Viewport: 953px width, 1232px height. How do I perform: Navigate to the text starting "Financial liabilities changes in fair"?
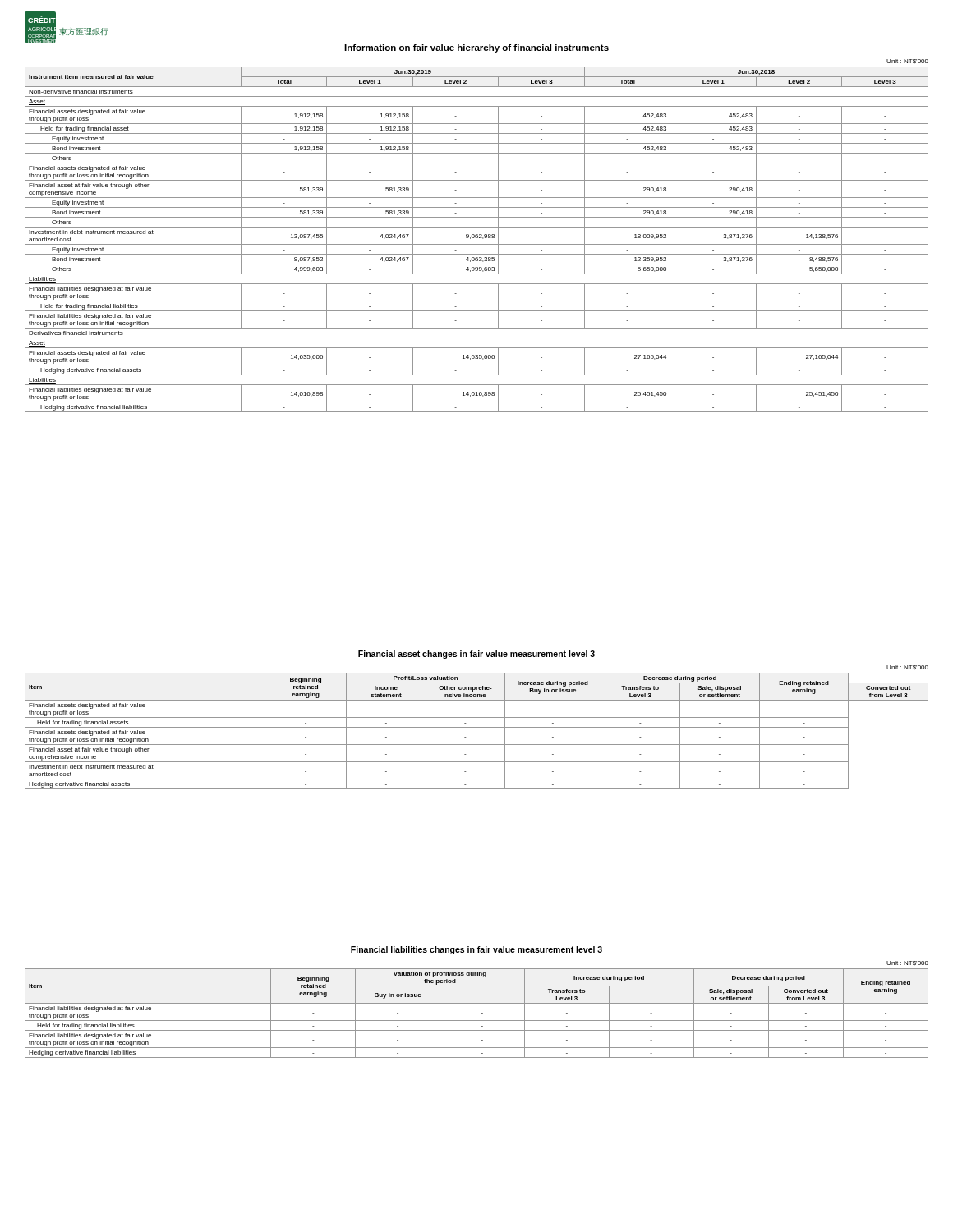[x=476, y=950]
